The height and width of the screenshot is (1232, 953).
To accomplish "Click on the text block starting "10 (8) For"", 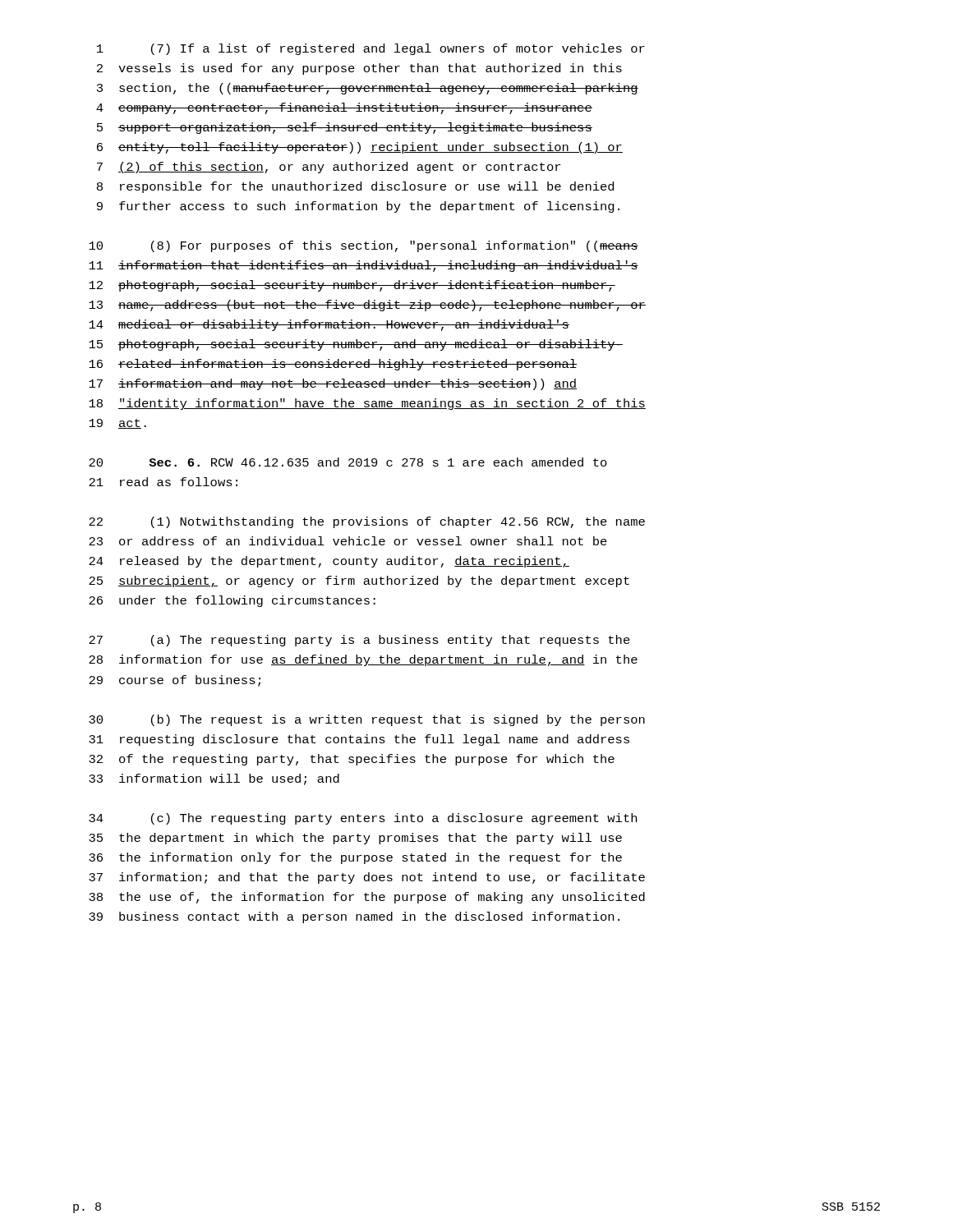I will click(x=476, y=335).
